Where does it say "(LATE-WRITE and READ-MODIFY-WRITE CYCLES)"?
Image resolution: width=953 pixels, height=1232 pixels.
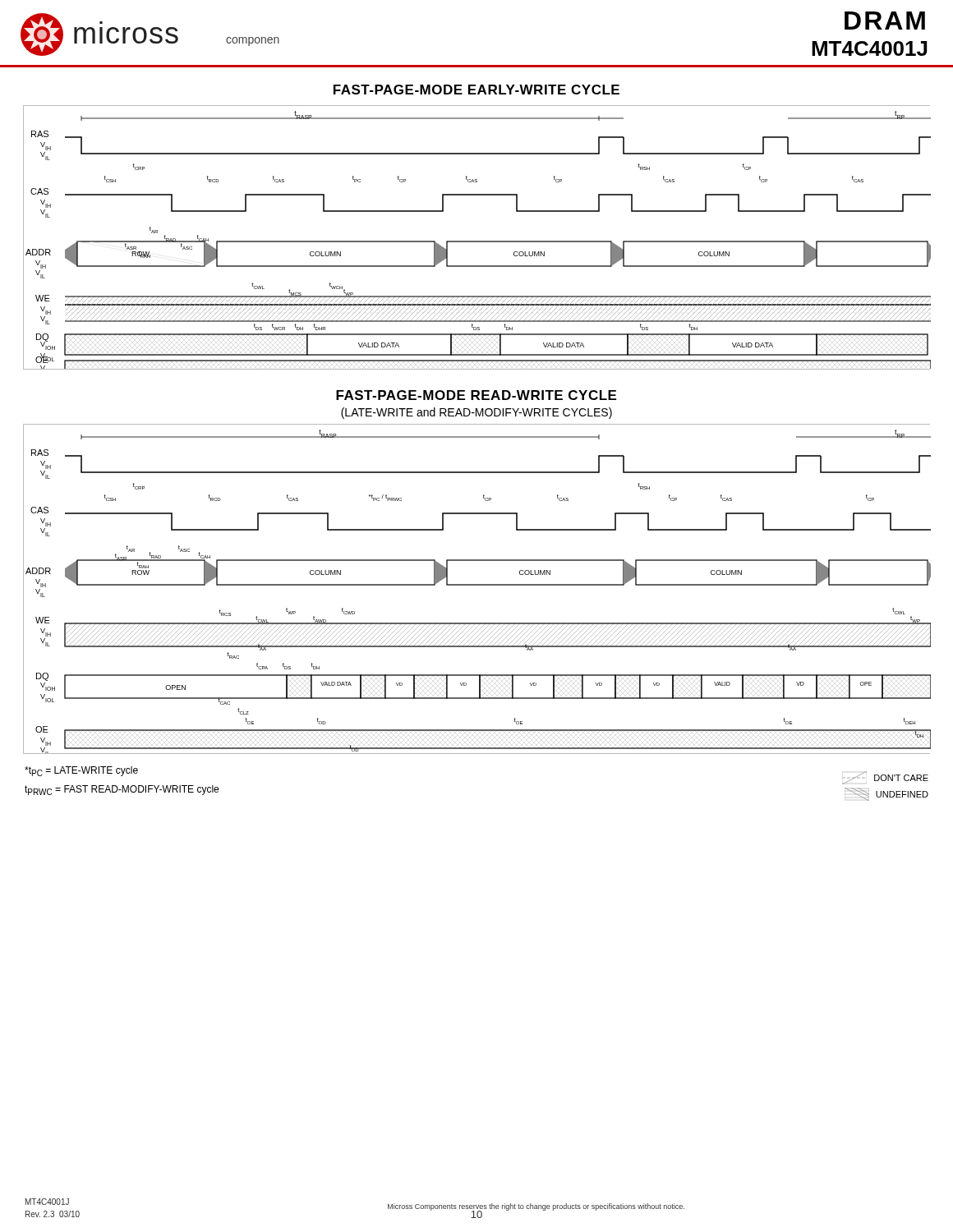(x=476, y=412)
